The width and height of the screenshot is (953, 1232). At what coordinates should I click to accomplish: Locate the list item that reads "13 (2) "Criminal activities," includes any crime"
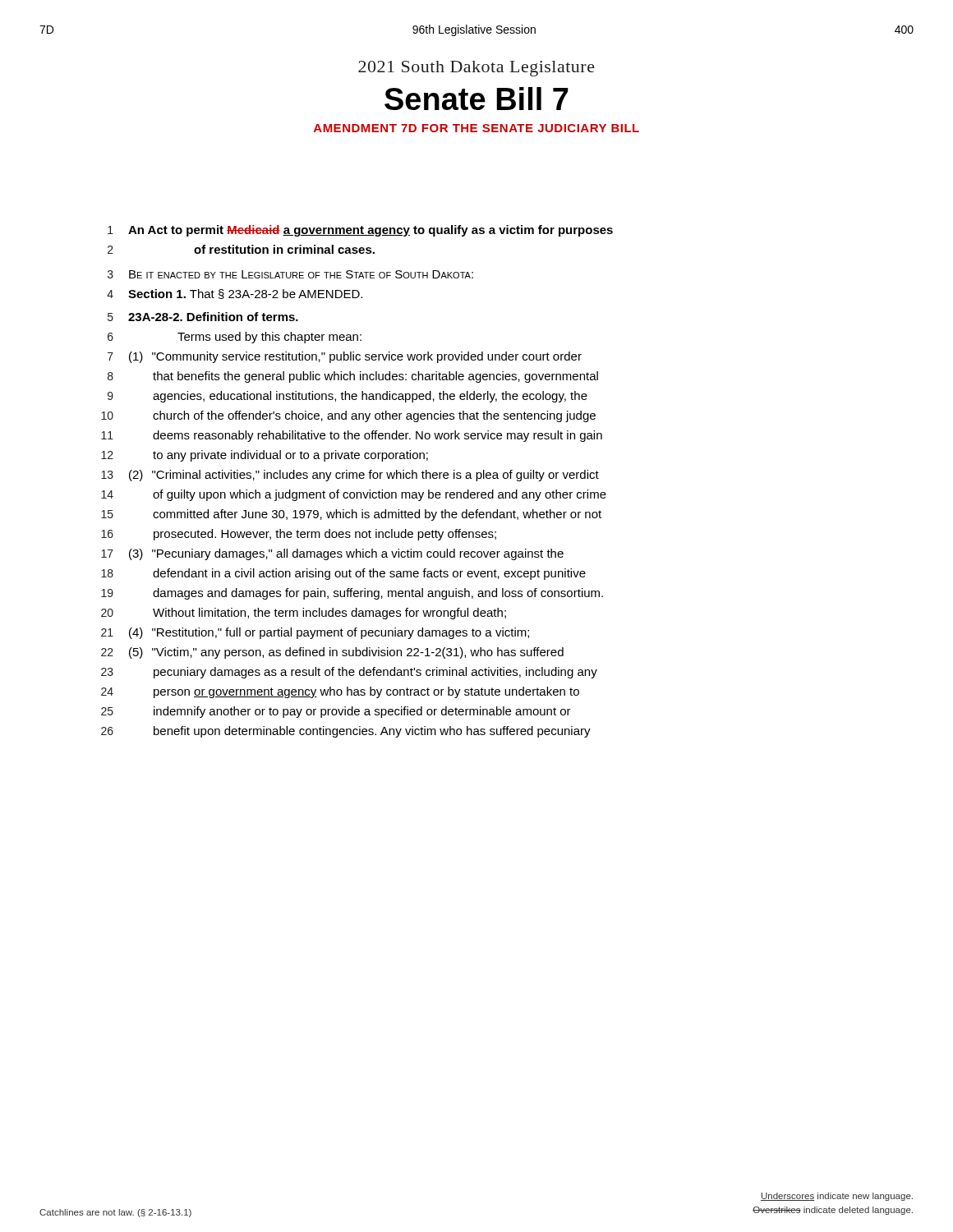476,504
